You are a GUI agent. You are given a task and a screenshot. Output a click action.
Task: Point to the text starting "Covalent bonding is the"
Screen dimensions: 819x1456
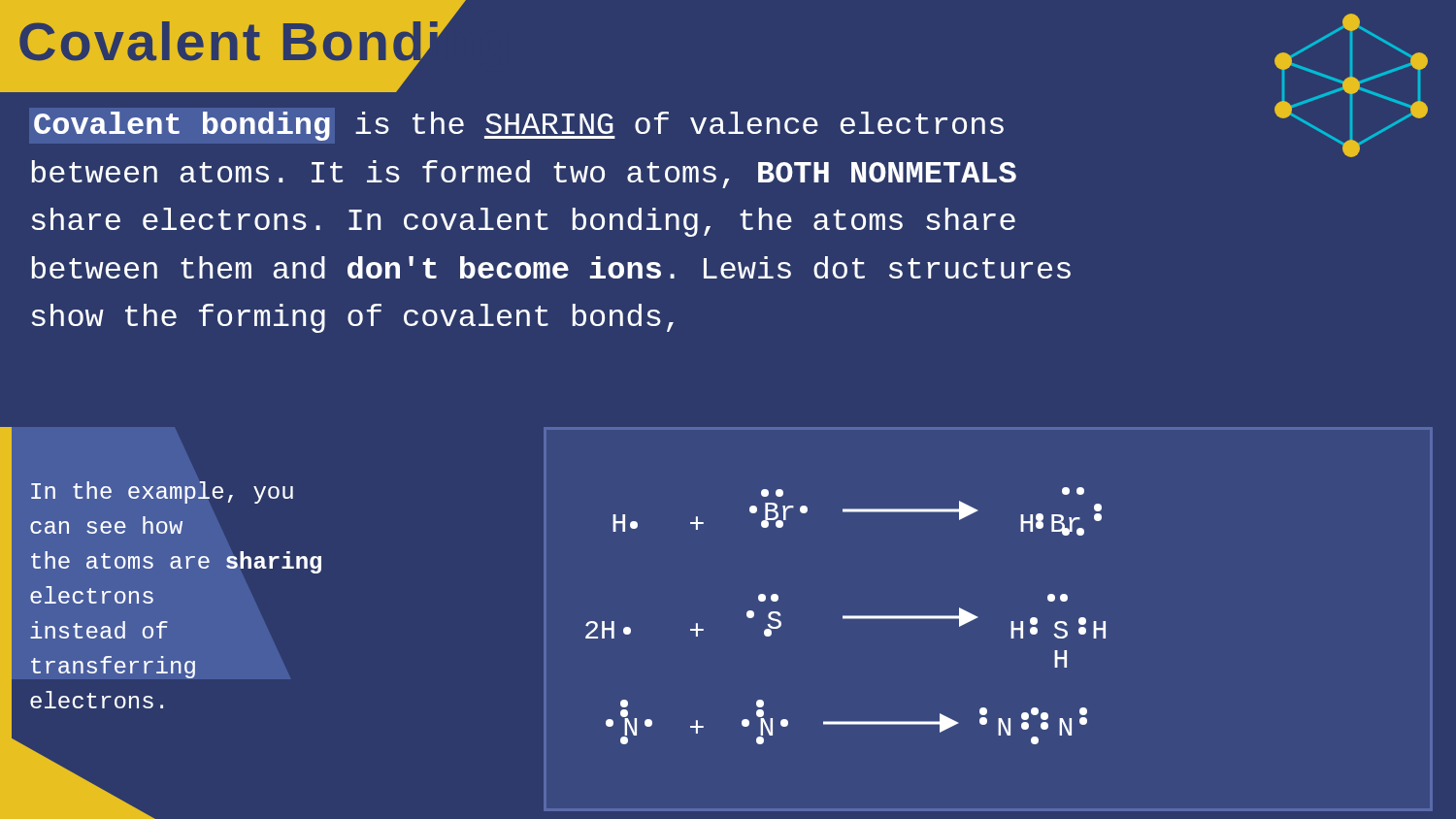[563, 222]
